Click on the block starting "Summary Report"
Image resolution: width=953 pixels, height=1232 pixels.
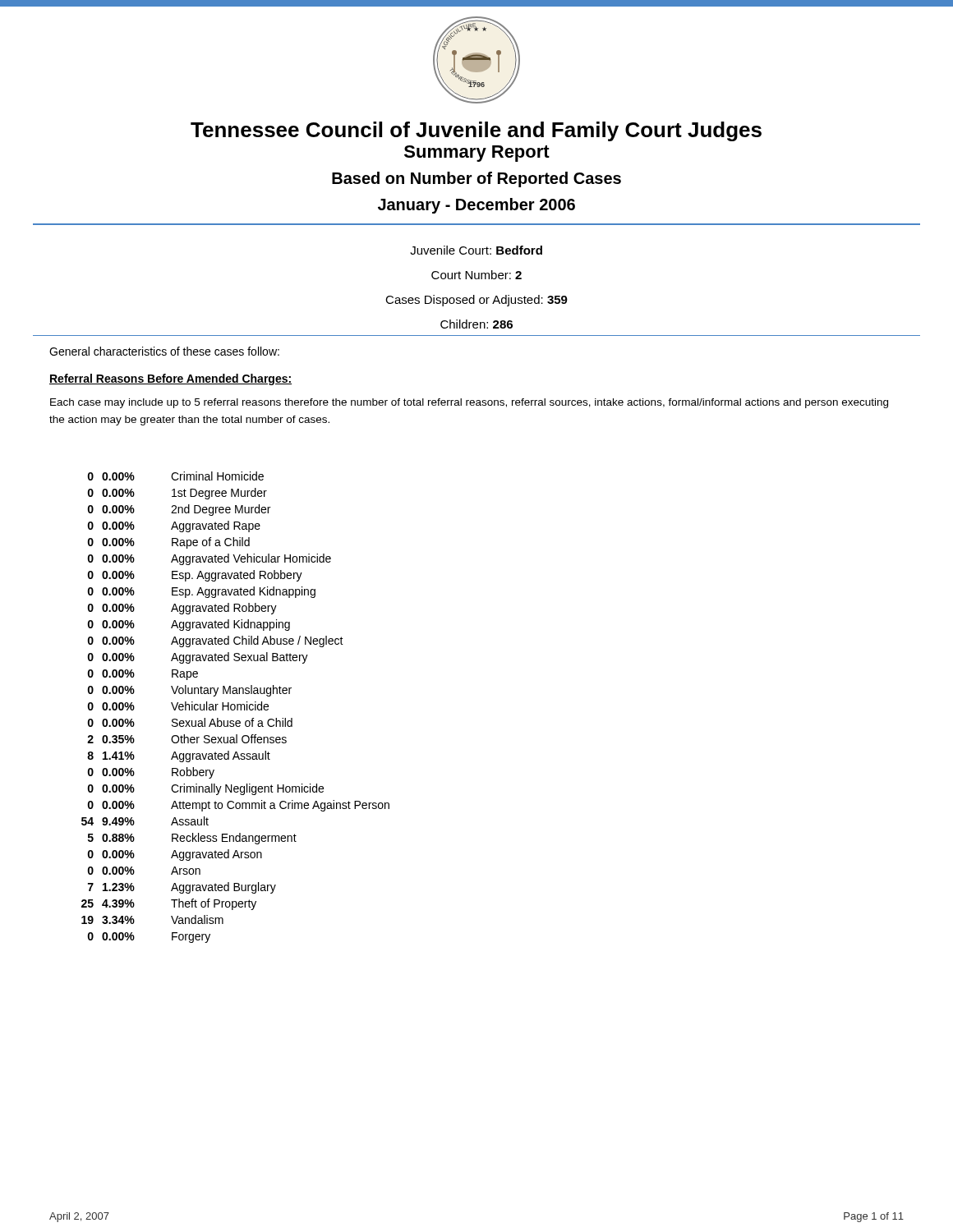pos(476,152)
